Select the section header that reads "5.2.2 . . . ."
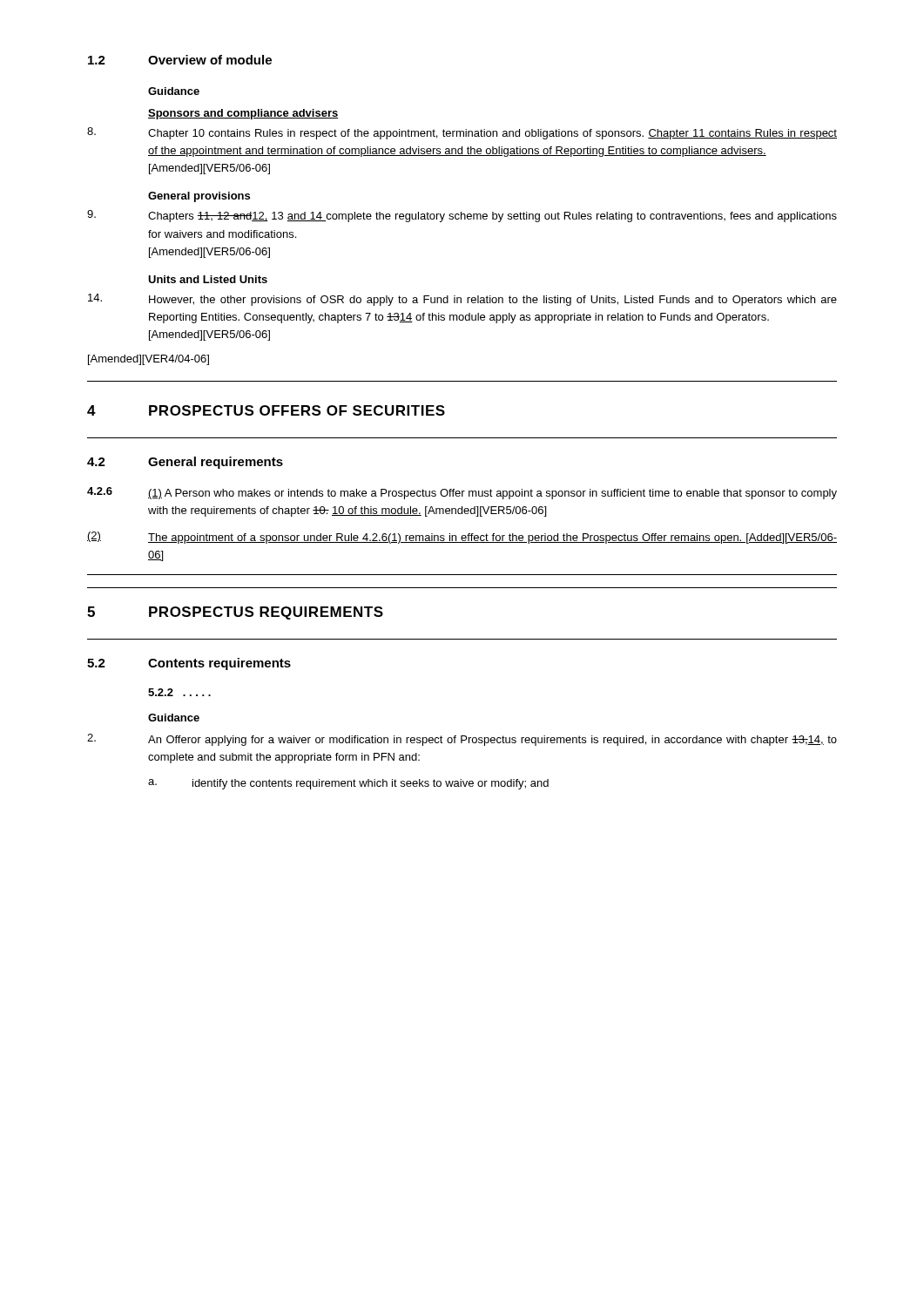Viewport: 924px width, 1307px height. tap(179, 692)
